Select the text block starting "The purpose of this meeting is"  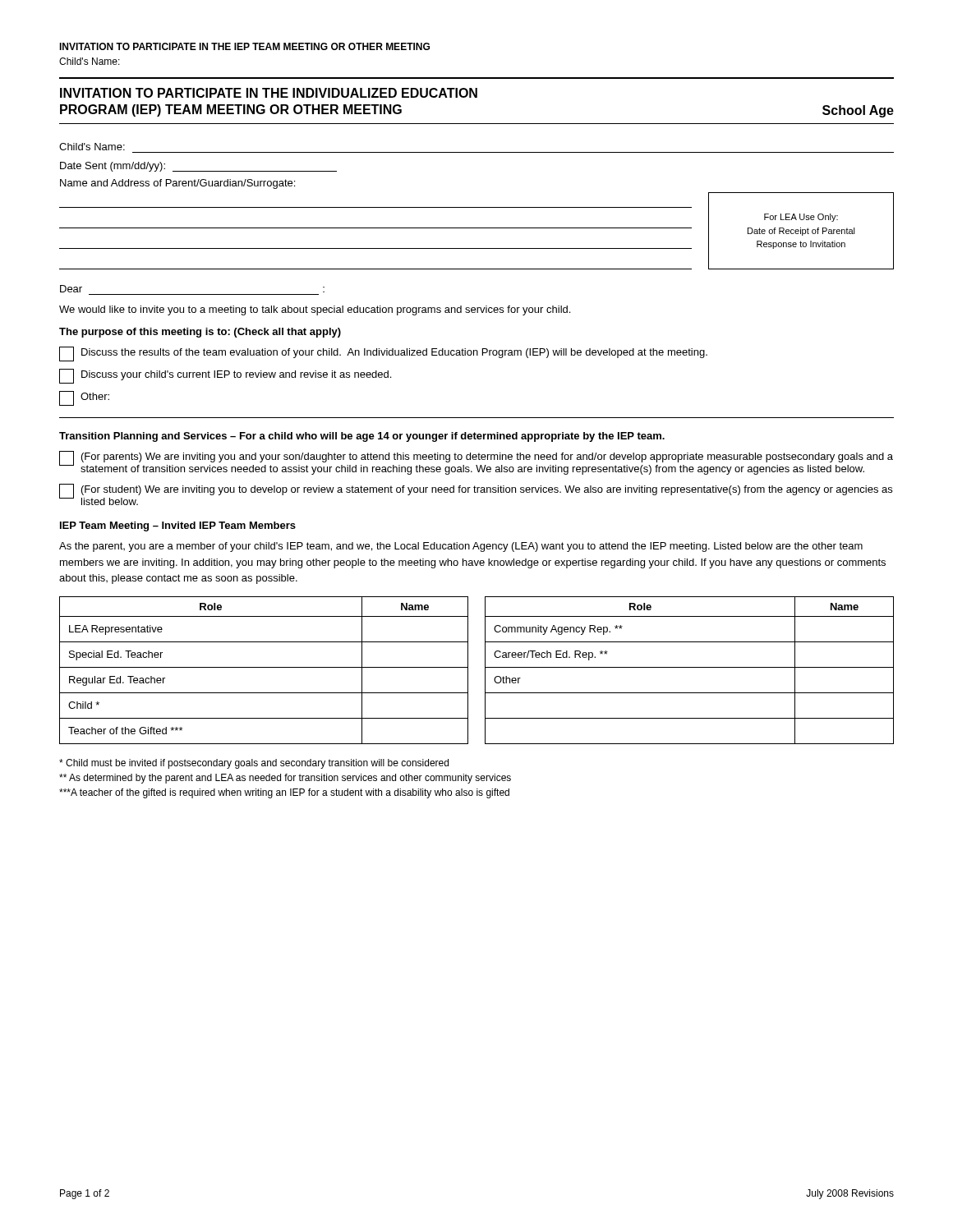click(x=200, y=331)
